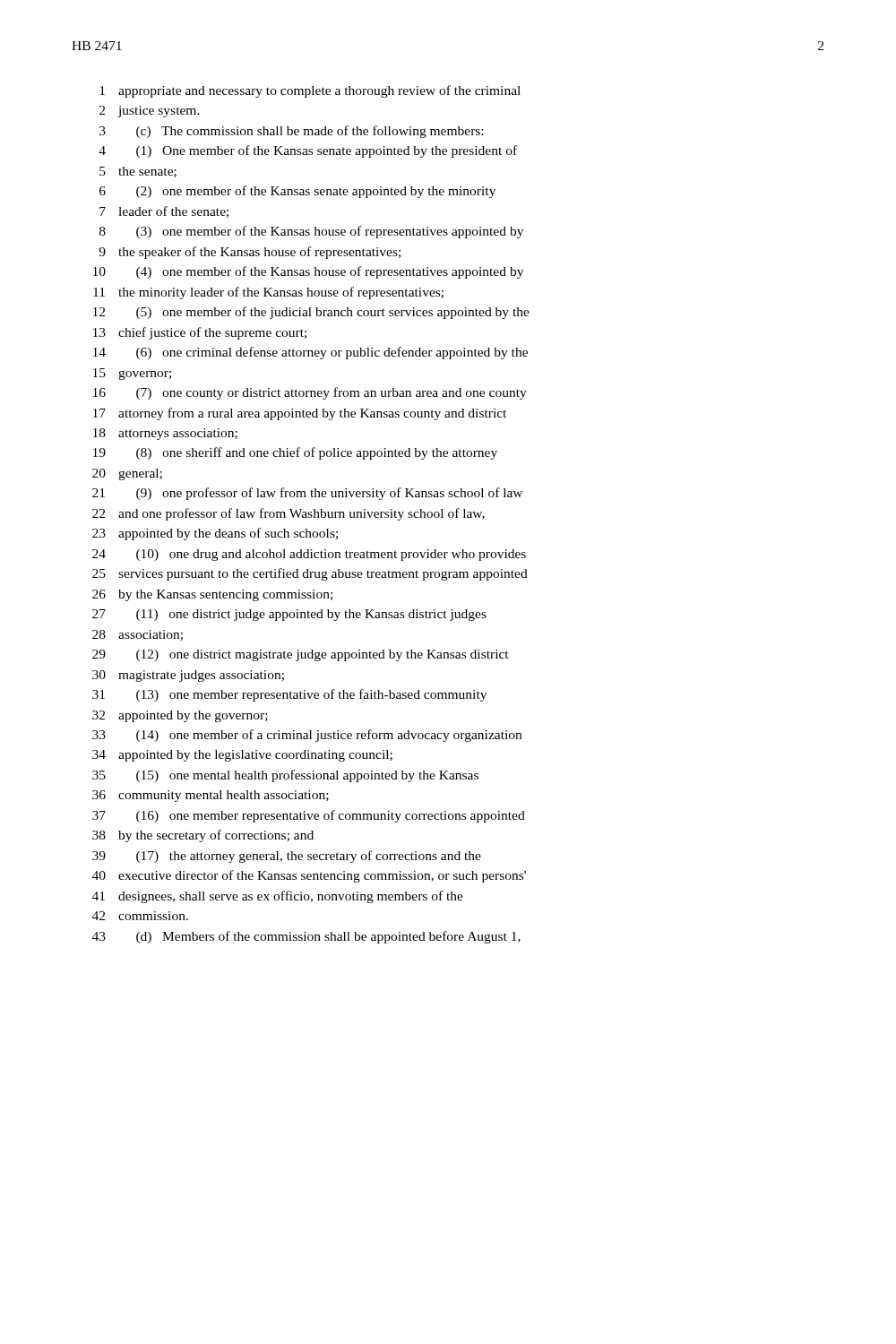Point to the text starting "4 (1) One member of the"

coord(457,151)
